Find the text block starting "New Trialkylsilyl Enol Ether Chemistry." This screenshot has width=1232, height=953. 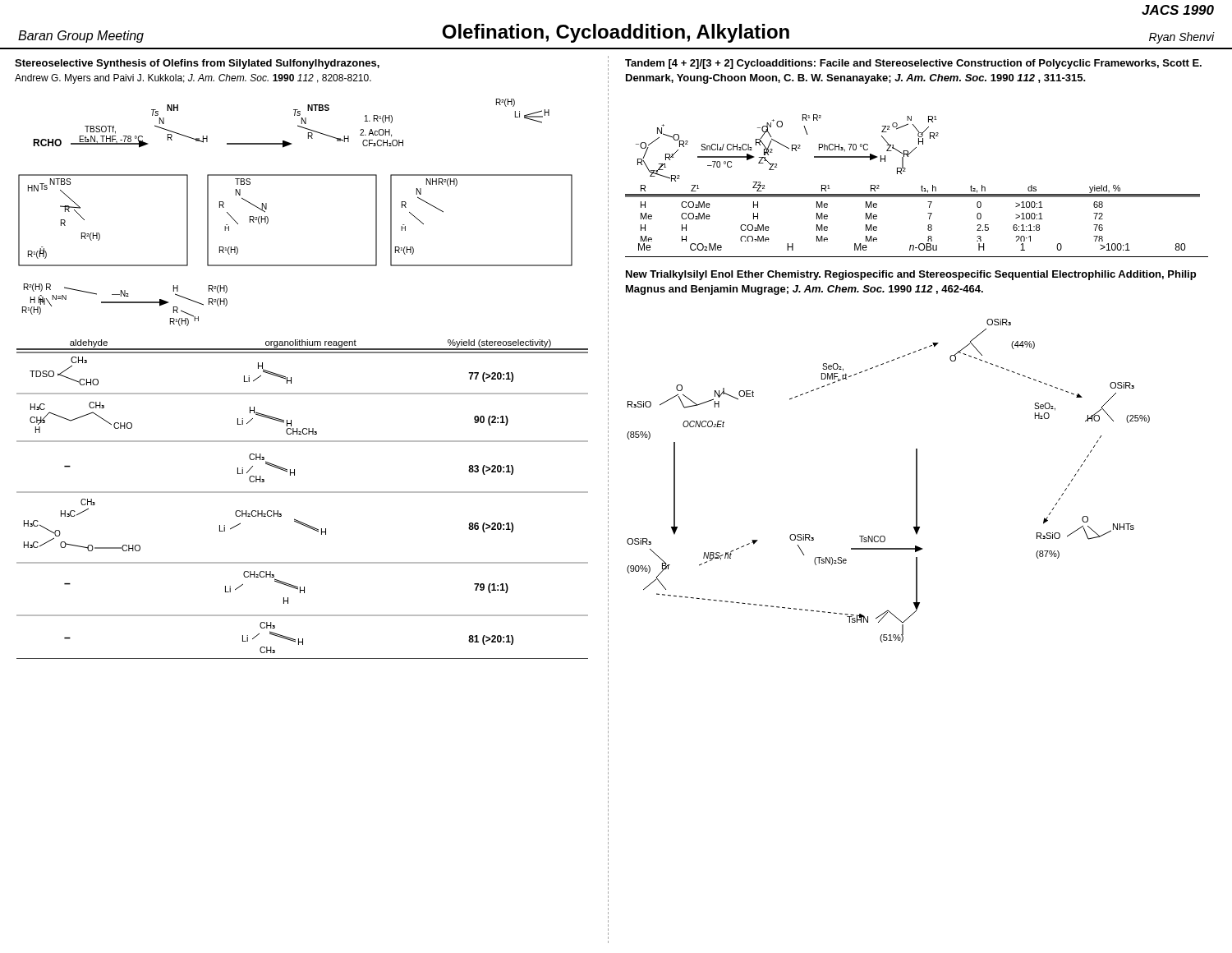(911, 281)
